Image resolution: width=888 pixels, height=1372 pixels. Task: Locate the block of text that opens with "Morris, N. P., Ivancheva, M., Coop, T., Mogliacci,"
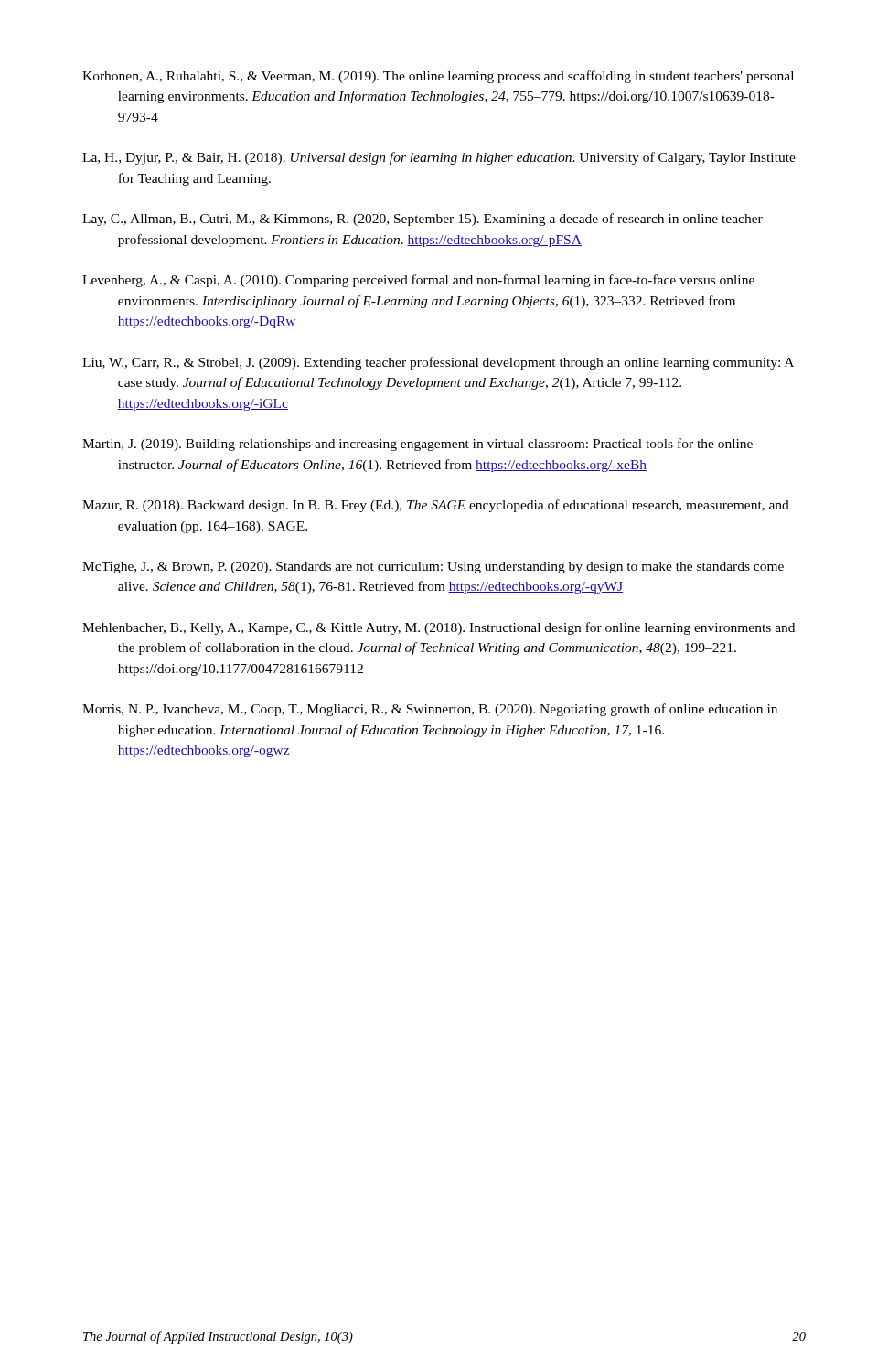pyautogui.click(x=430, y=729)
